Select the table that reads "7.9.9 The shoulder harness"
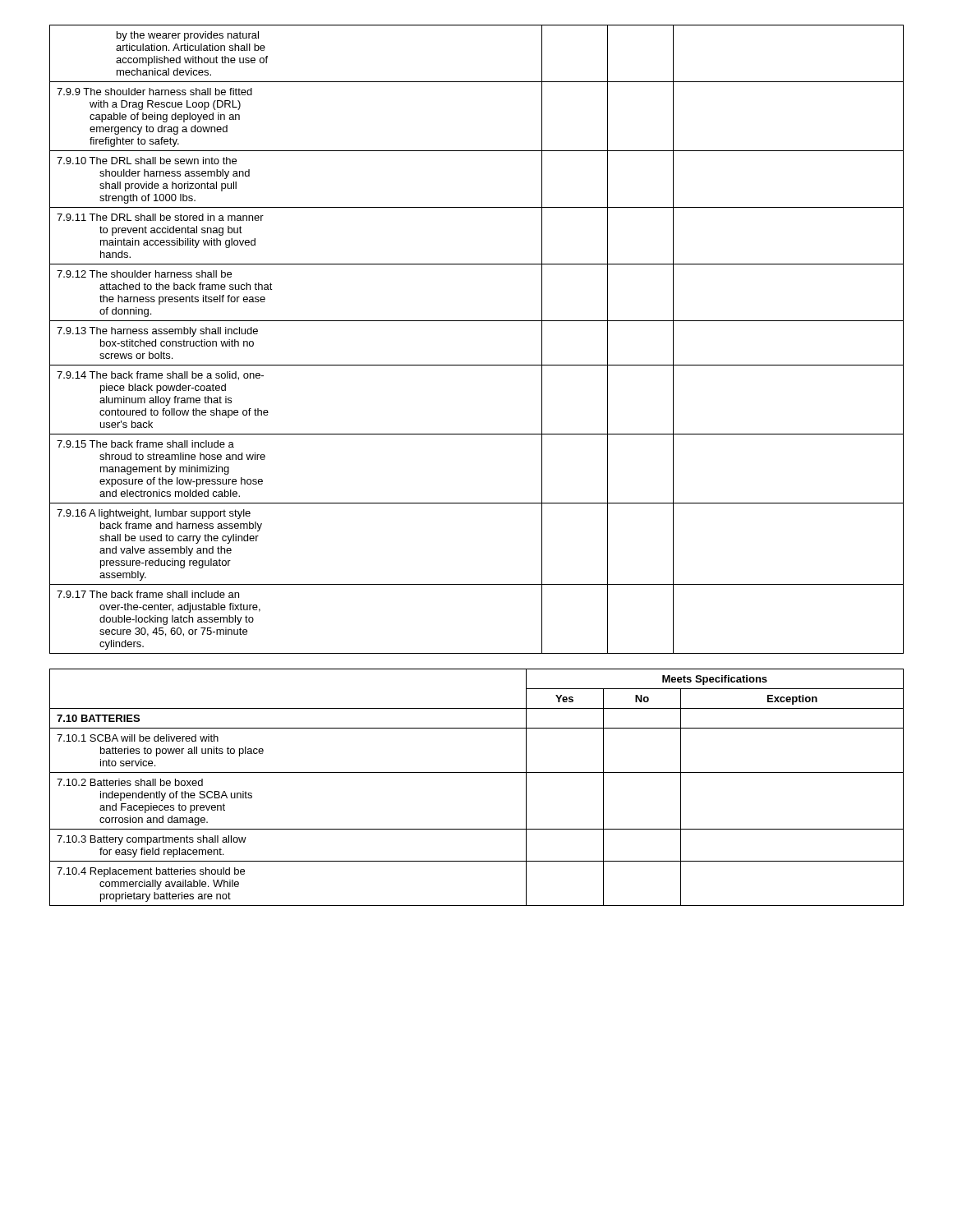 coord(476,339)
